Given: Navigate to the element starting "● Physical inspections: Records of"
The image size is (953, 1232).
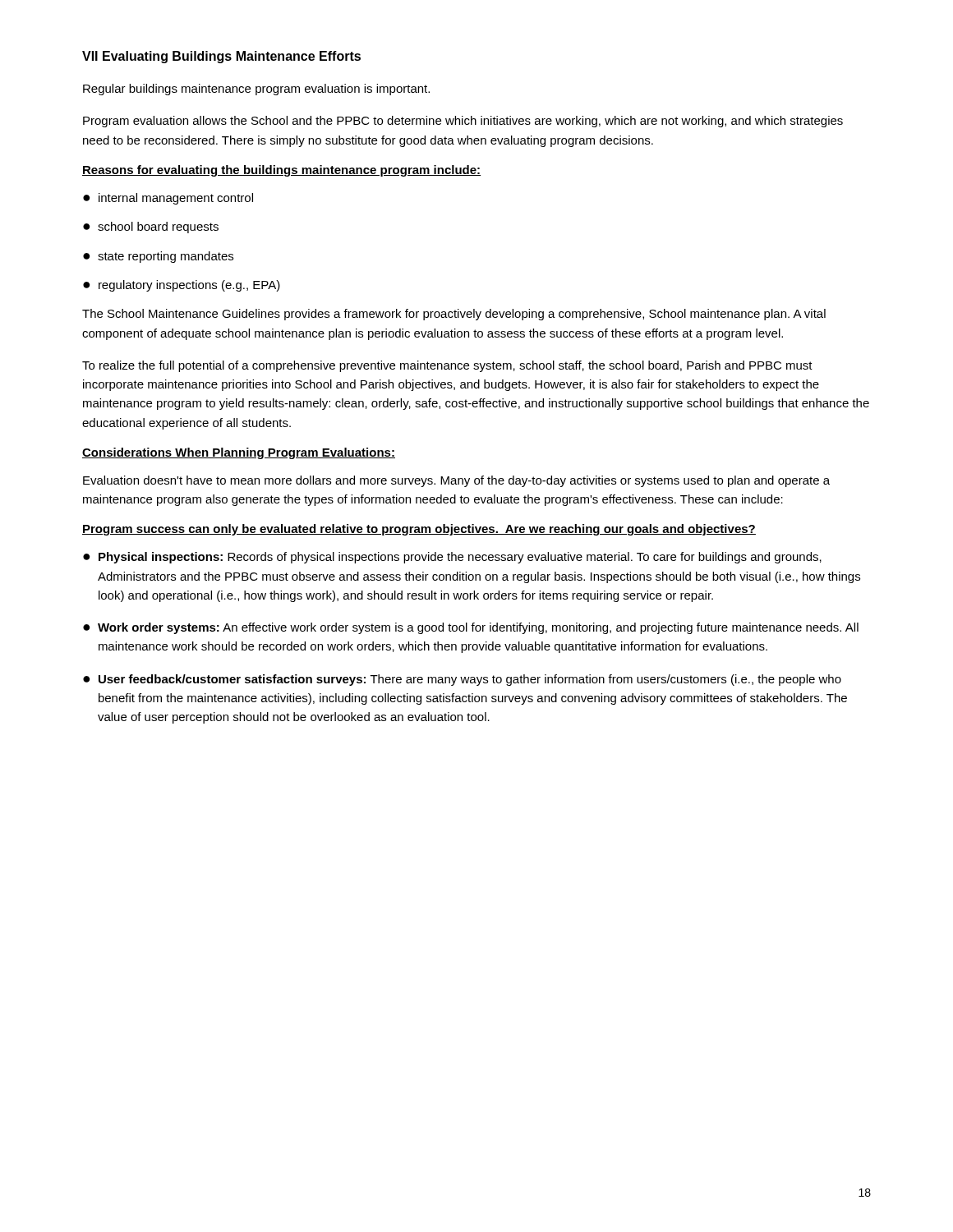Looking at the screenshot, I should (x=476, y=576).
